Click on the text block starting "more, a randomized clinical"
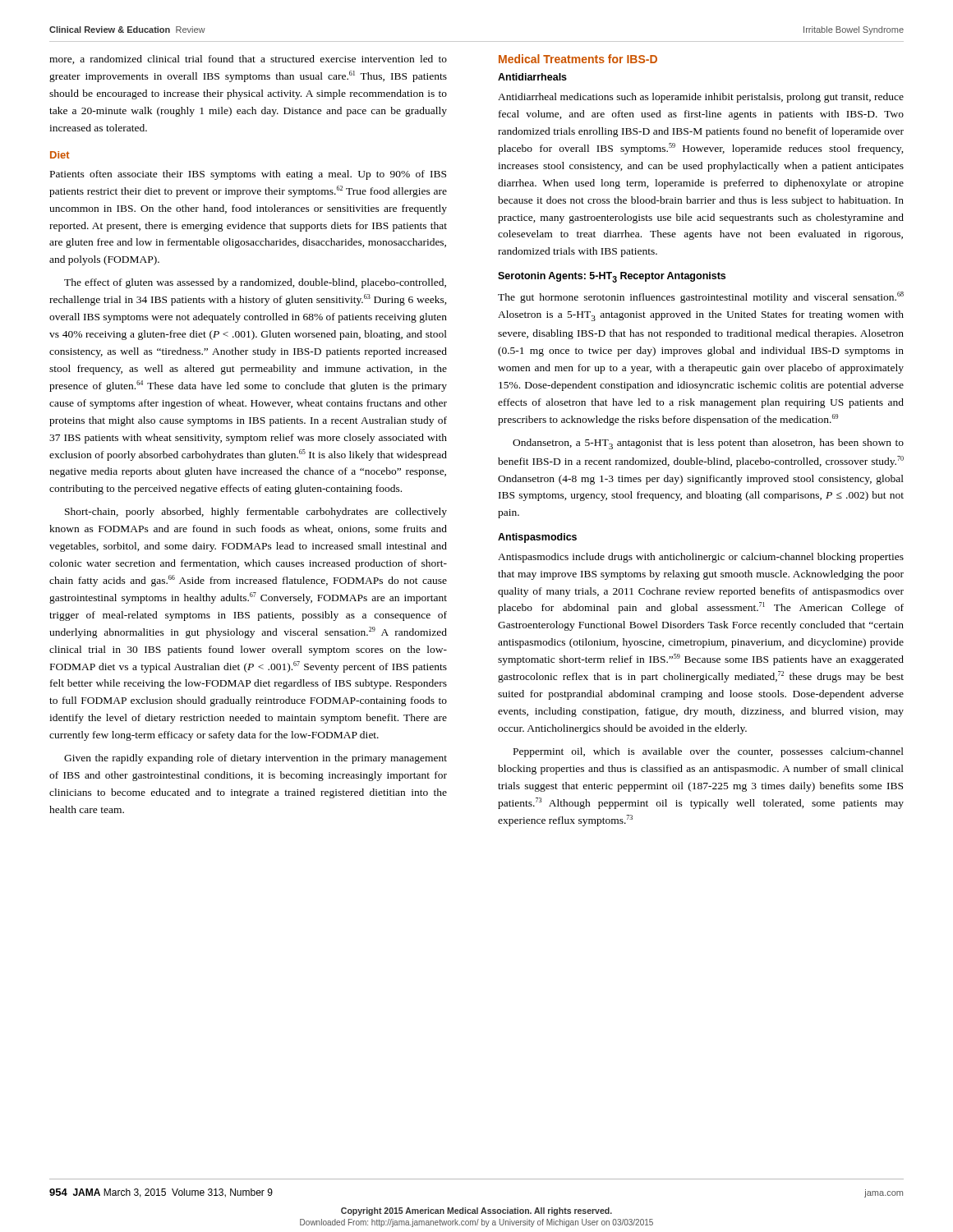 point(248,94)
